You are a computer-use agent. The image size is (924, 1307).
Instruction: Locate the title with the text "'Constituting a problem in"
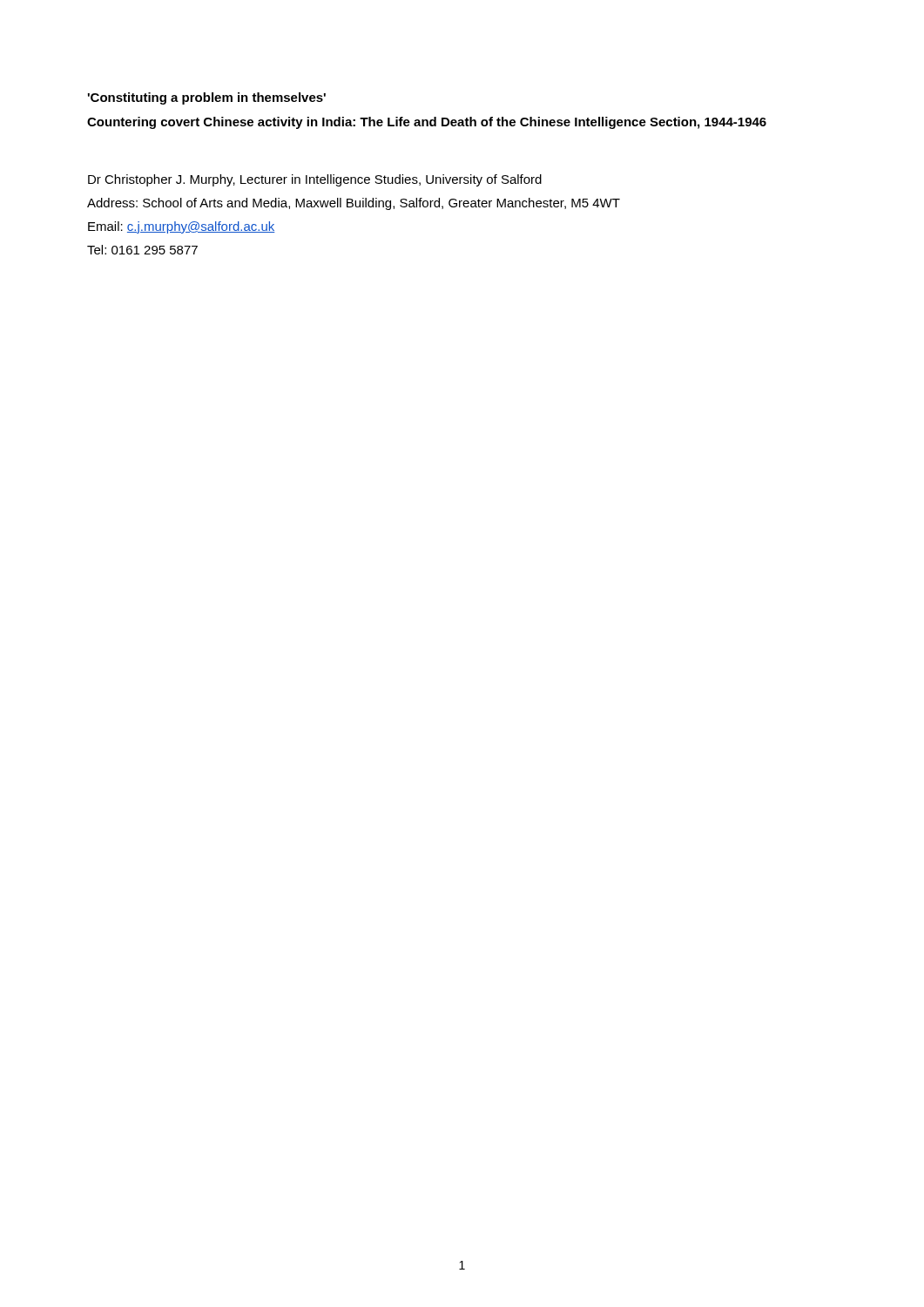click(207, 97)
